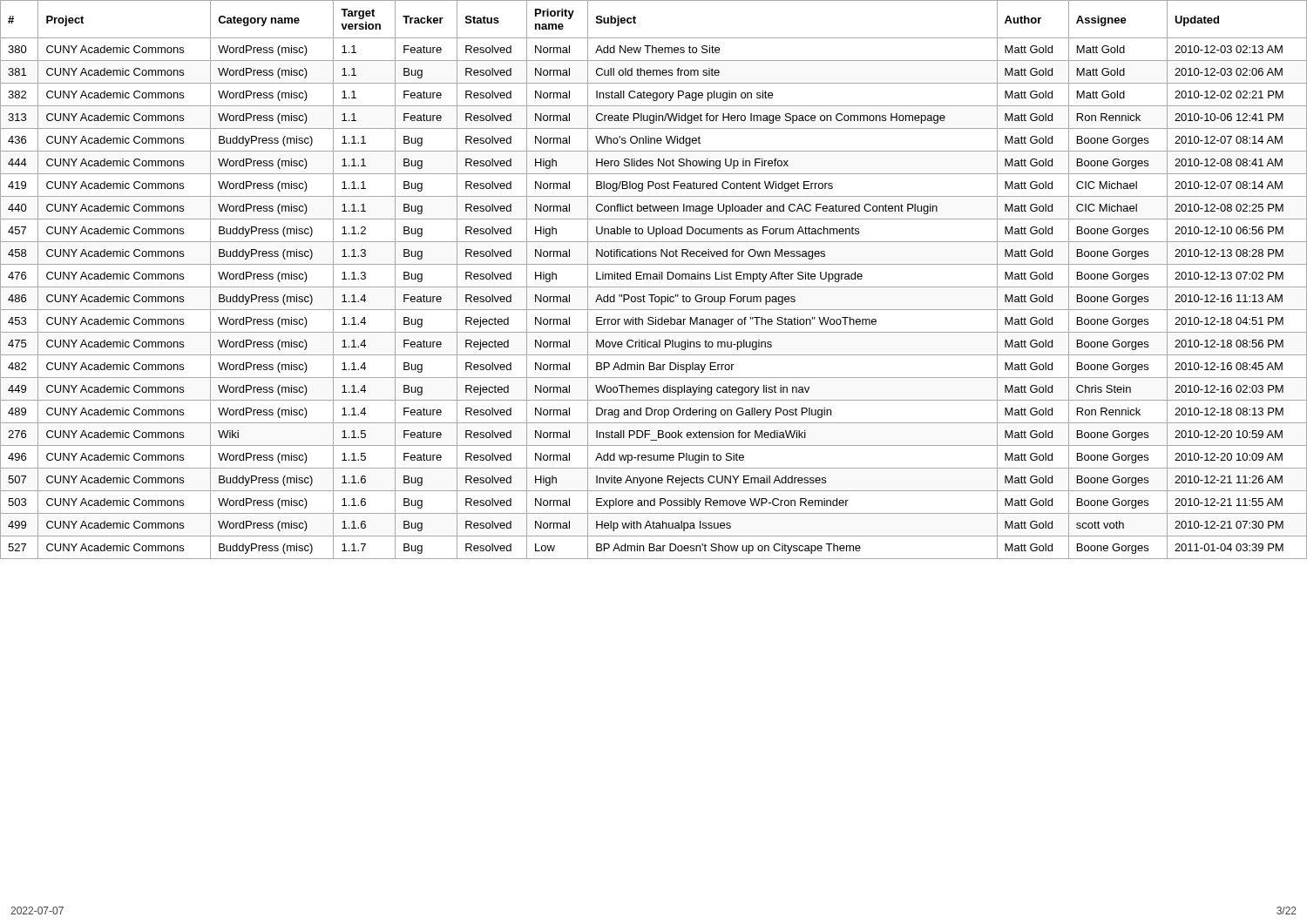Find the table
Screen dimensions: 924x1307
pyautogui.click(x=654, y=280)
